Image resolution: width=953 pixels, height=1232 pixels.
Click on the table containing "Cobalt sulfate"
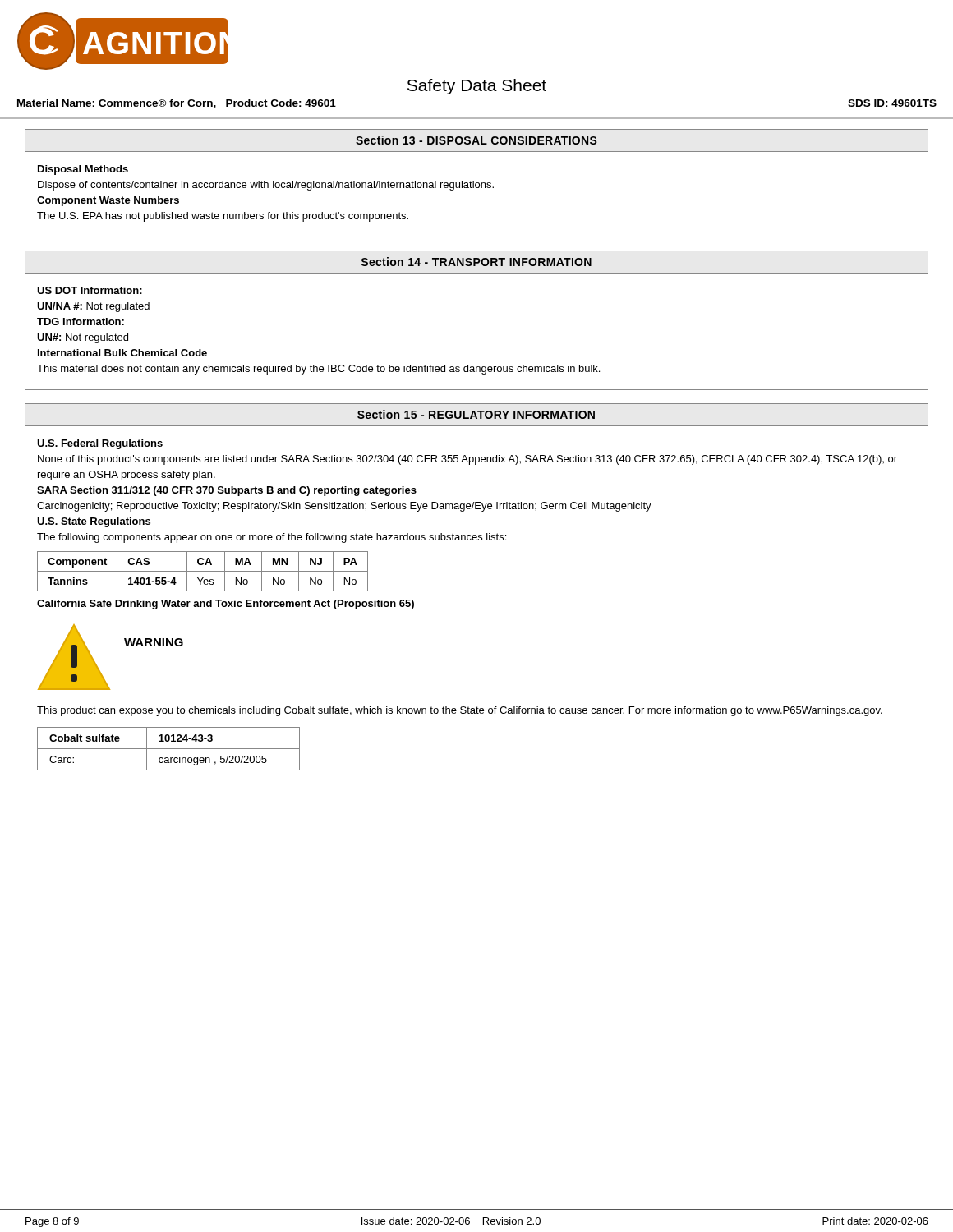click(476, 749)
